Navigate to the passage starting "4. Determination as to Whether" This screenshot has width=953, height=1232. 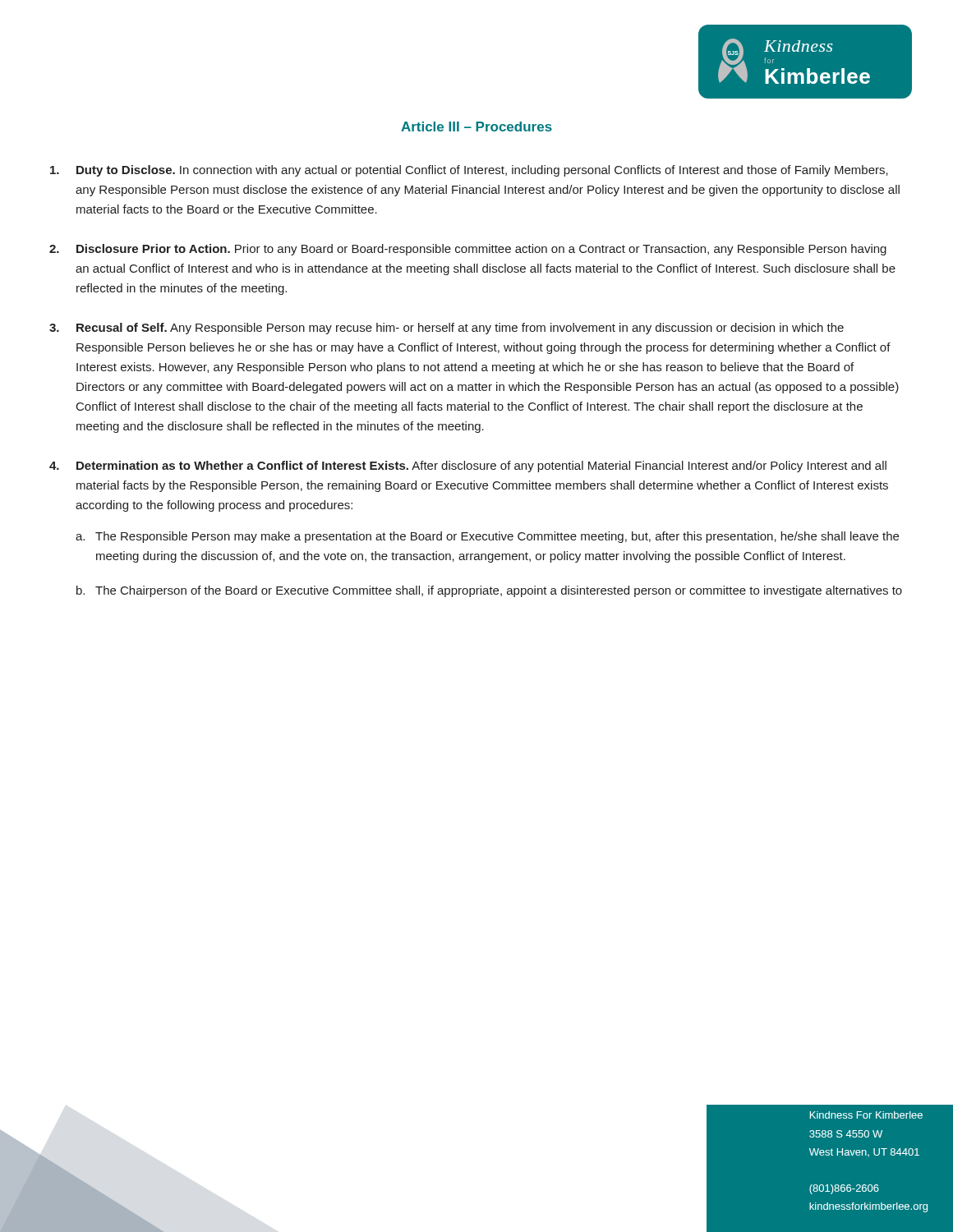[476, 535]
